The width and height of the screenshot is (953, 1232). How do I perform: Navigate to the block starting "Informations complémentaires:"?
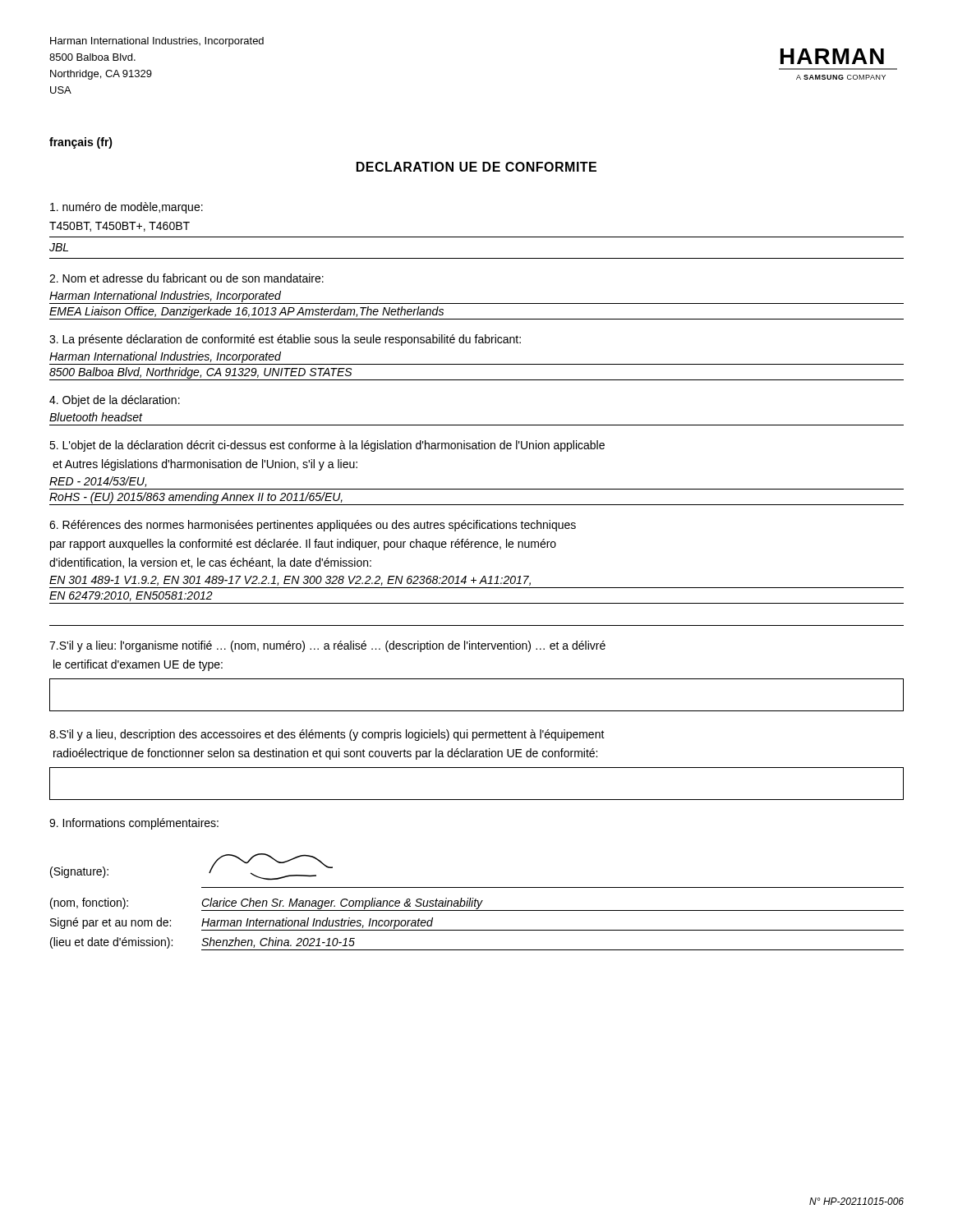point(134,824)
